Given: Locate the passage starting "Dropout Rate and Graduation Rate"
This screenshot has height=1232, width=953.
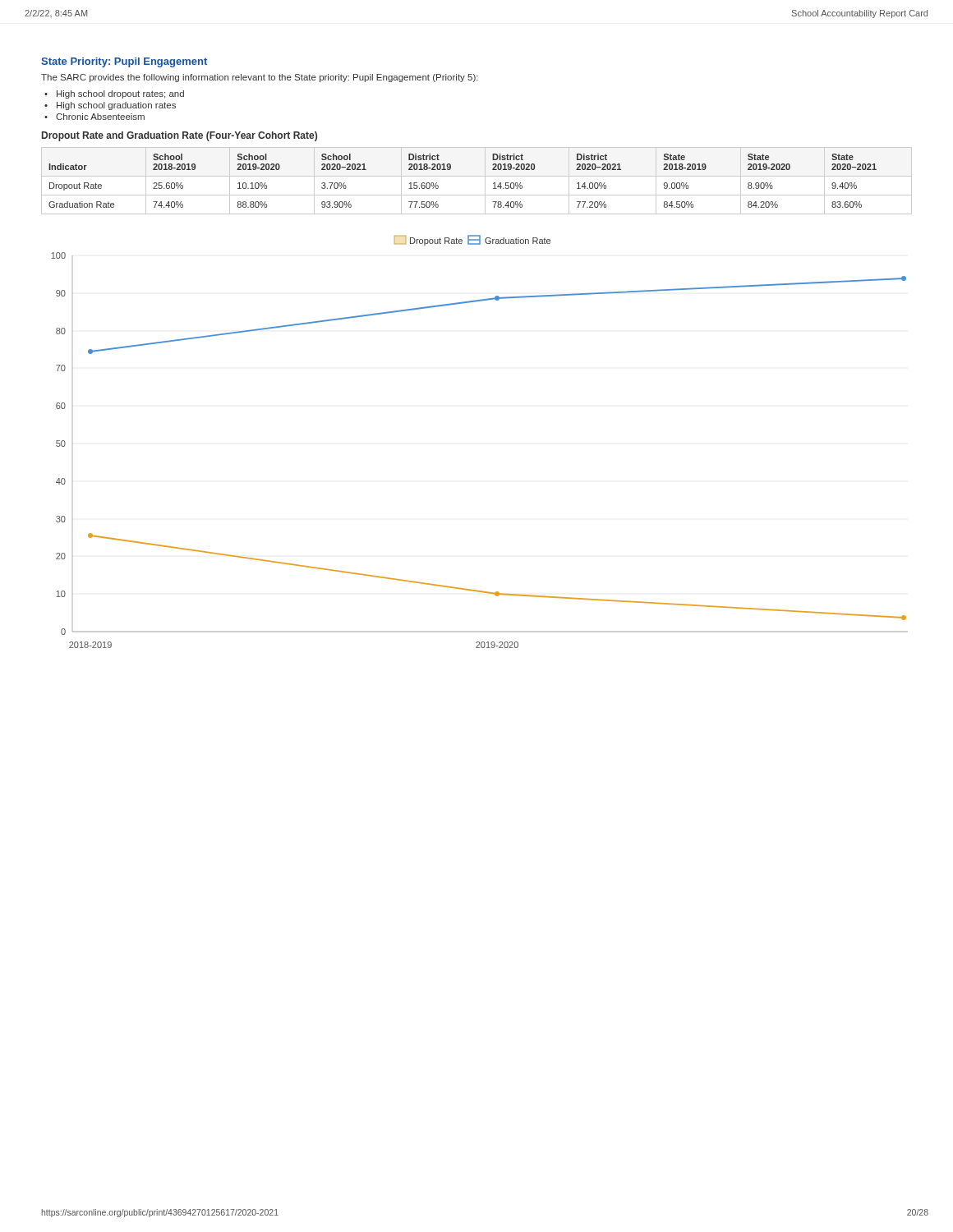Looking at the screenshot, I should point(179,136).
